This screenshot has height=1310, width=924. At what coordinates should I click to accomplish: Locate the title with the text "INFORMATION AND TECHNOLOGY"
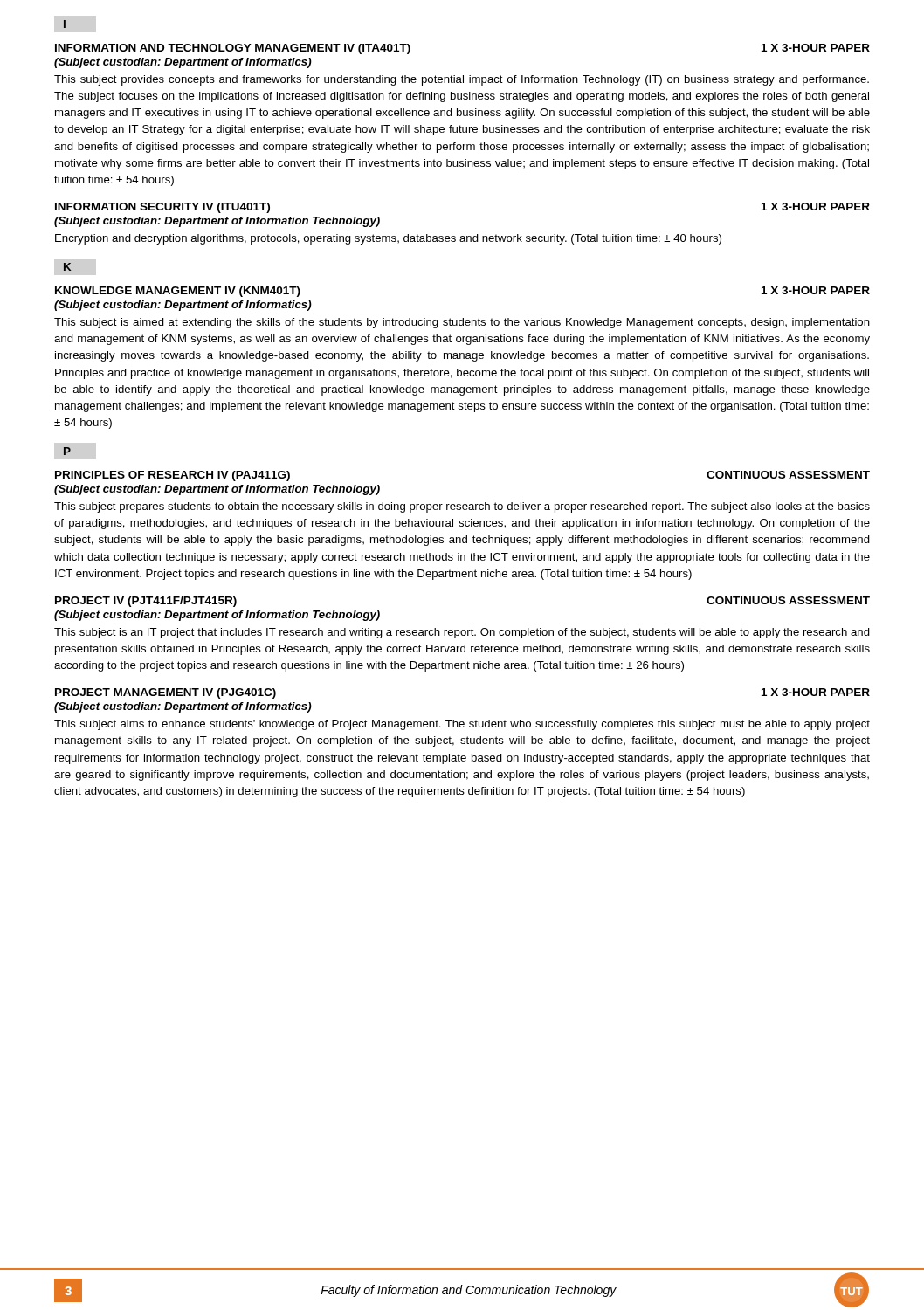point(240,48)
